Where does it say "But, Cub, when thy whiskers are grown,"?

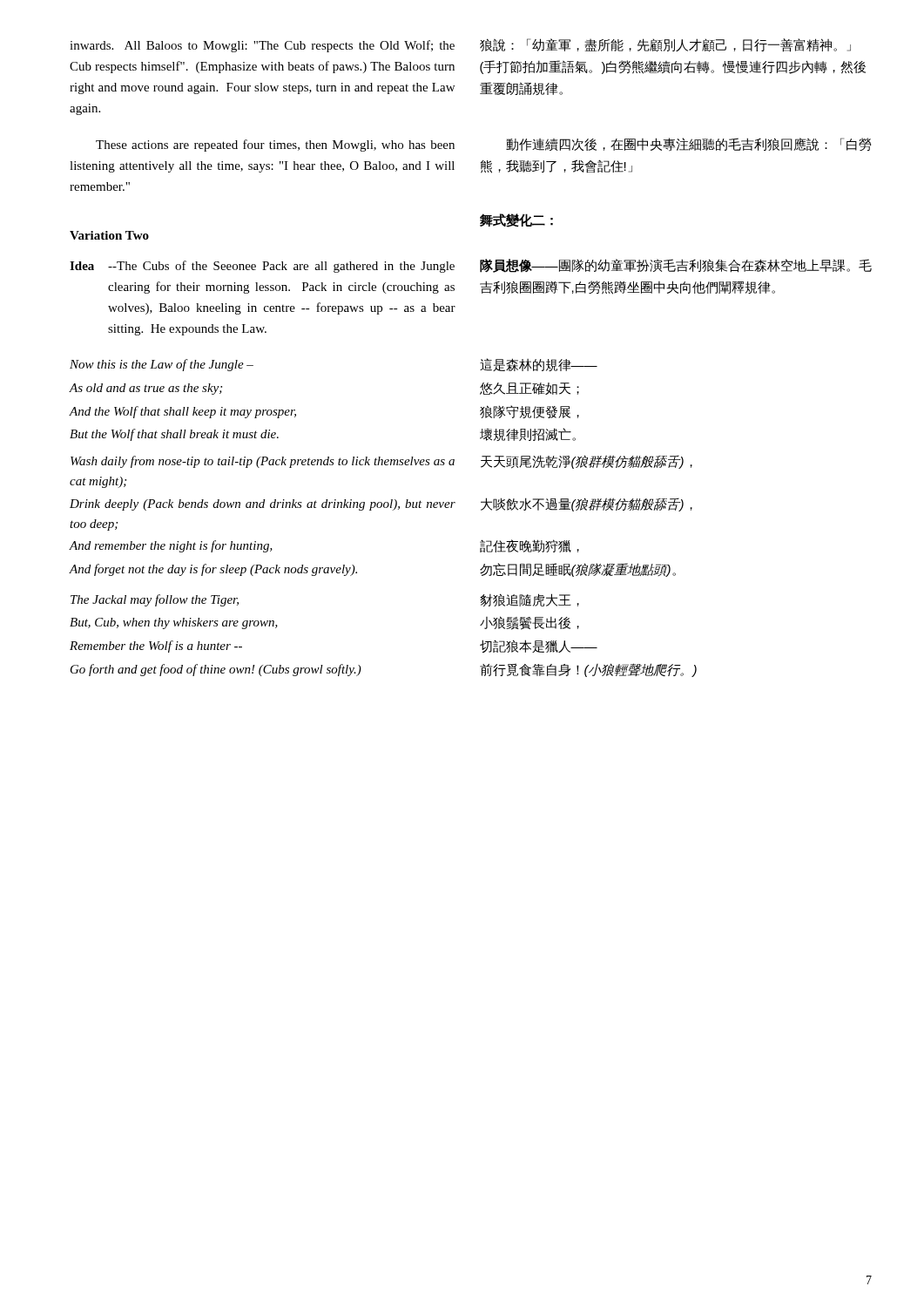point(174,622)
